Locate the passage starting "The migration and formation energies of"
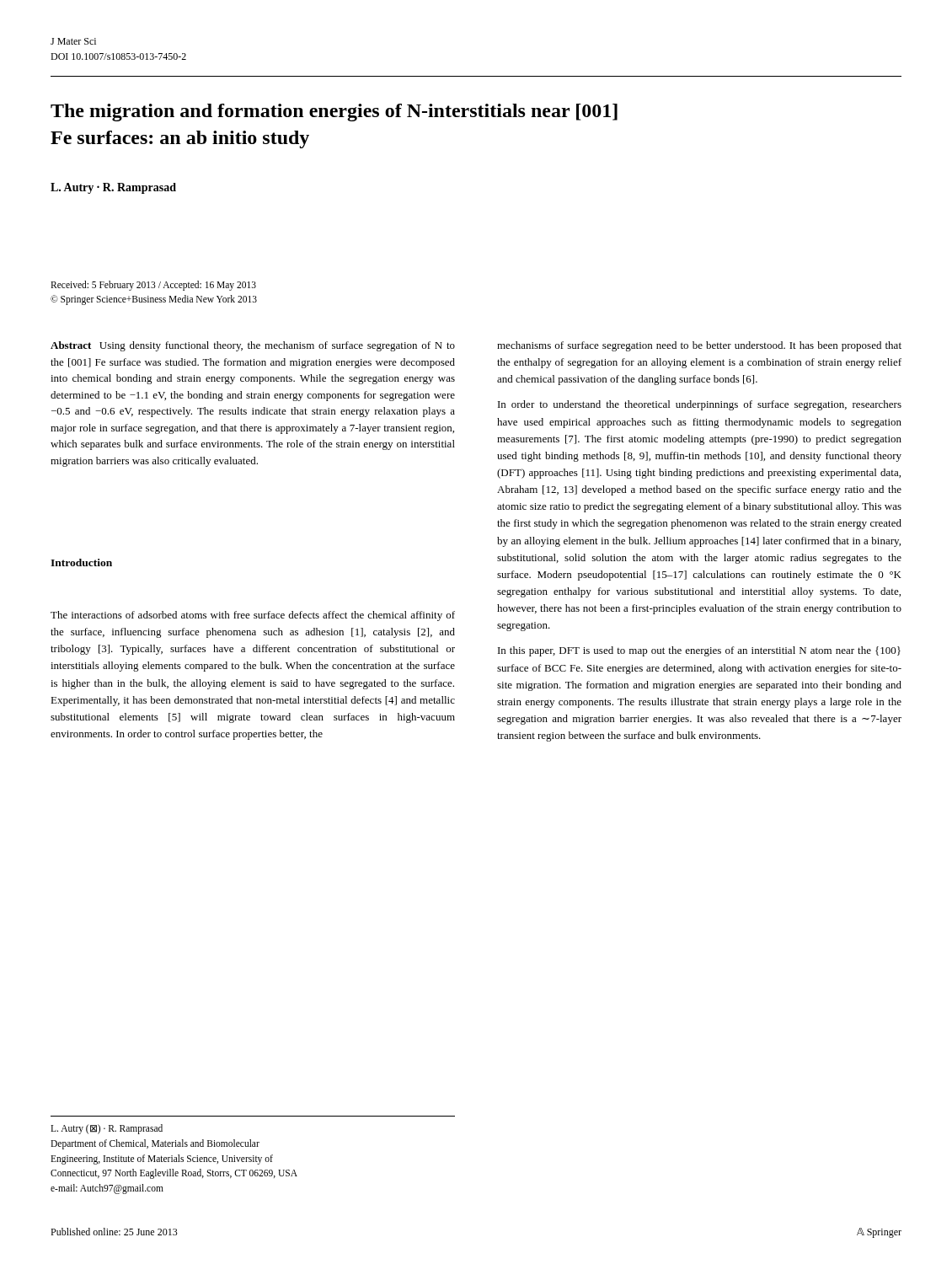This screenshot has height=1264, width=952. [x=476, y=124]
